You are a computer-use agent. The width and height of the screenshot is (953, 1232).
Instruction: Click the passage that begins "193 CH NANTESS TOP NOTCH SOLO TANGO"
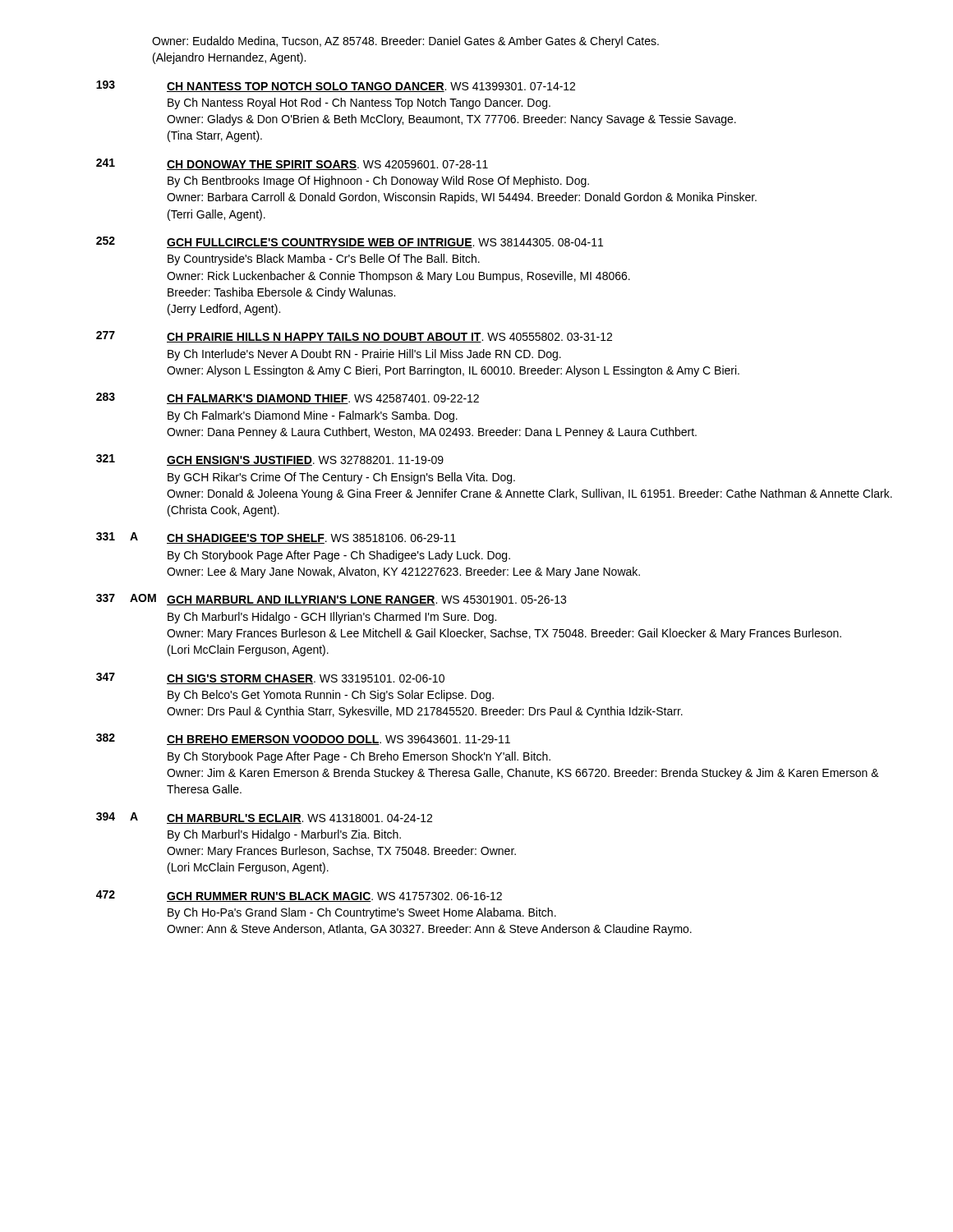(476, 111)
